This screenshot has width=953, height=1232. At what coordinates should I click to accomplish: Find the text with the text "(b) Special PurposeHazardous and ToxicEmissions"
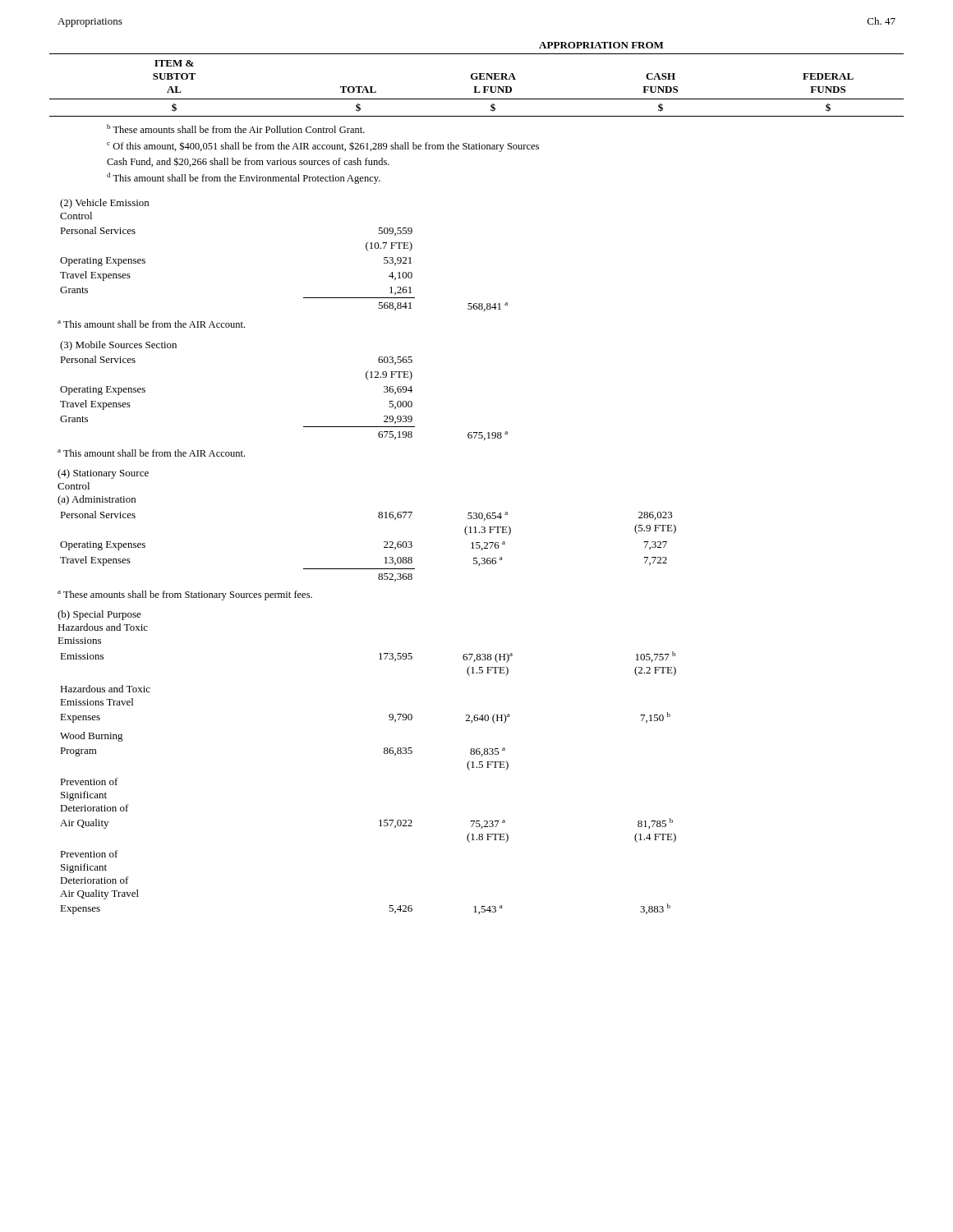pos(103,627)
